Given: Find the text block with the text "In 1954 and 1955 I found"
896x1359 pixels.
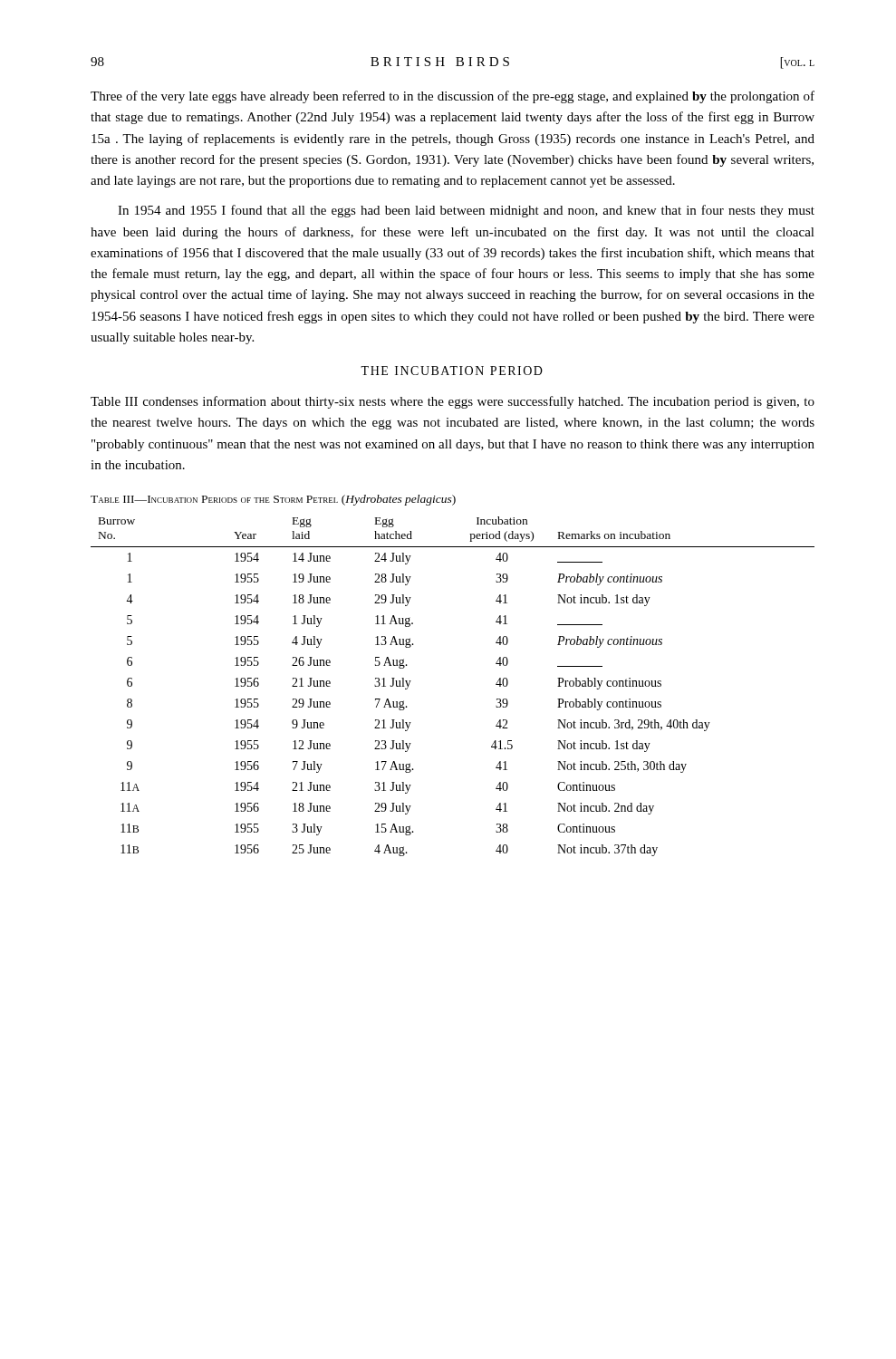Looking at the screenshot, I should coord(453,274).
